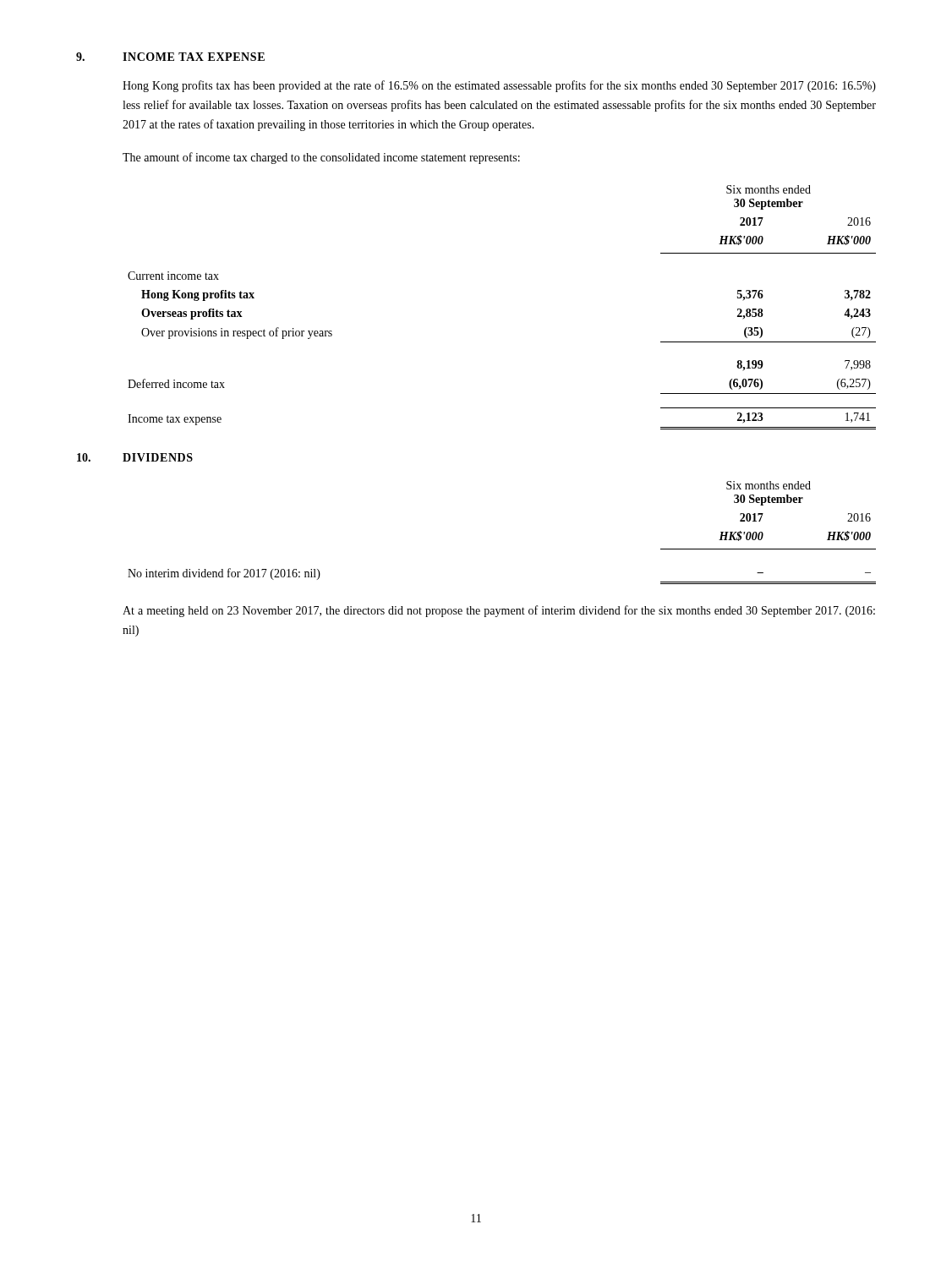952x1268 pixels.
Task: Locate the passage starting "Hong Kong profits tax"
Action: (x=499, y=105)
